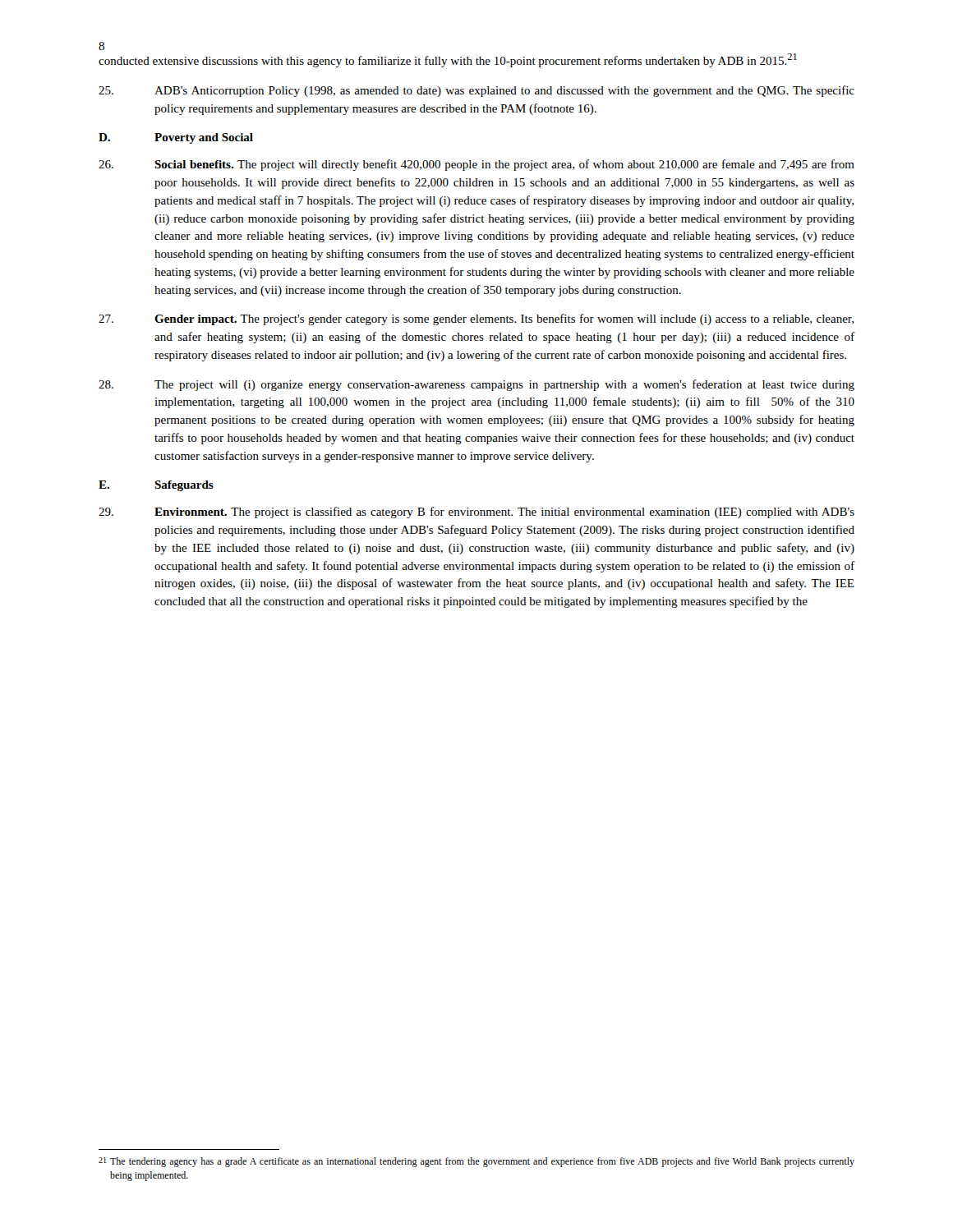Locate the text block that says "ADB's Anticorruption Policy (1998,"

(x=476, y=100)
